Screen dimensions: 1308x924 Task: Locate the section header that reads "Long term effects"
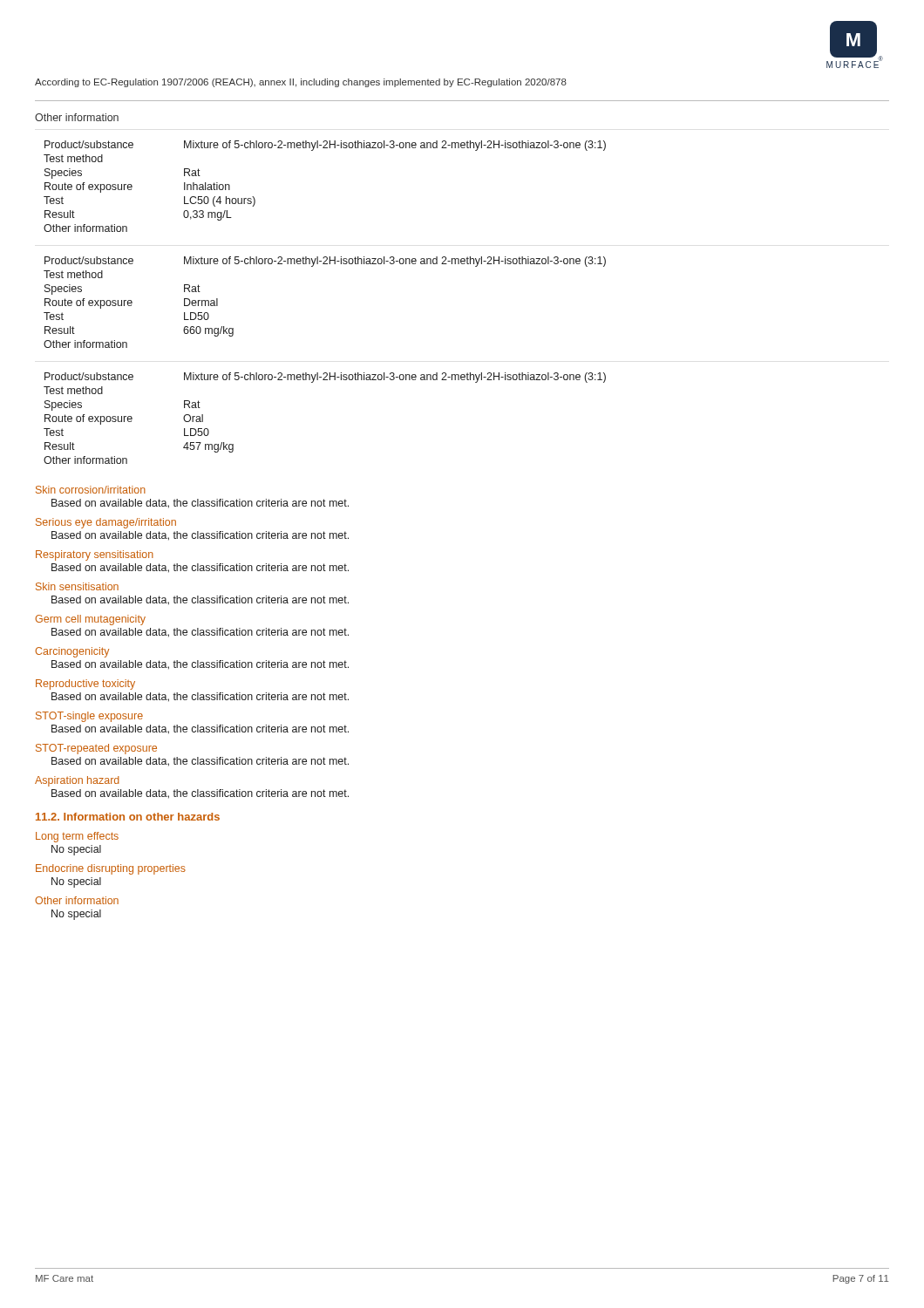click(77, 836)
